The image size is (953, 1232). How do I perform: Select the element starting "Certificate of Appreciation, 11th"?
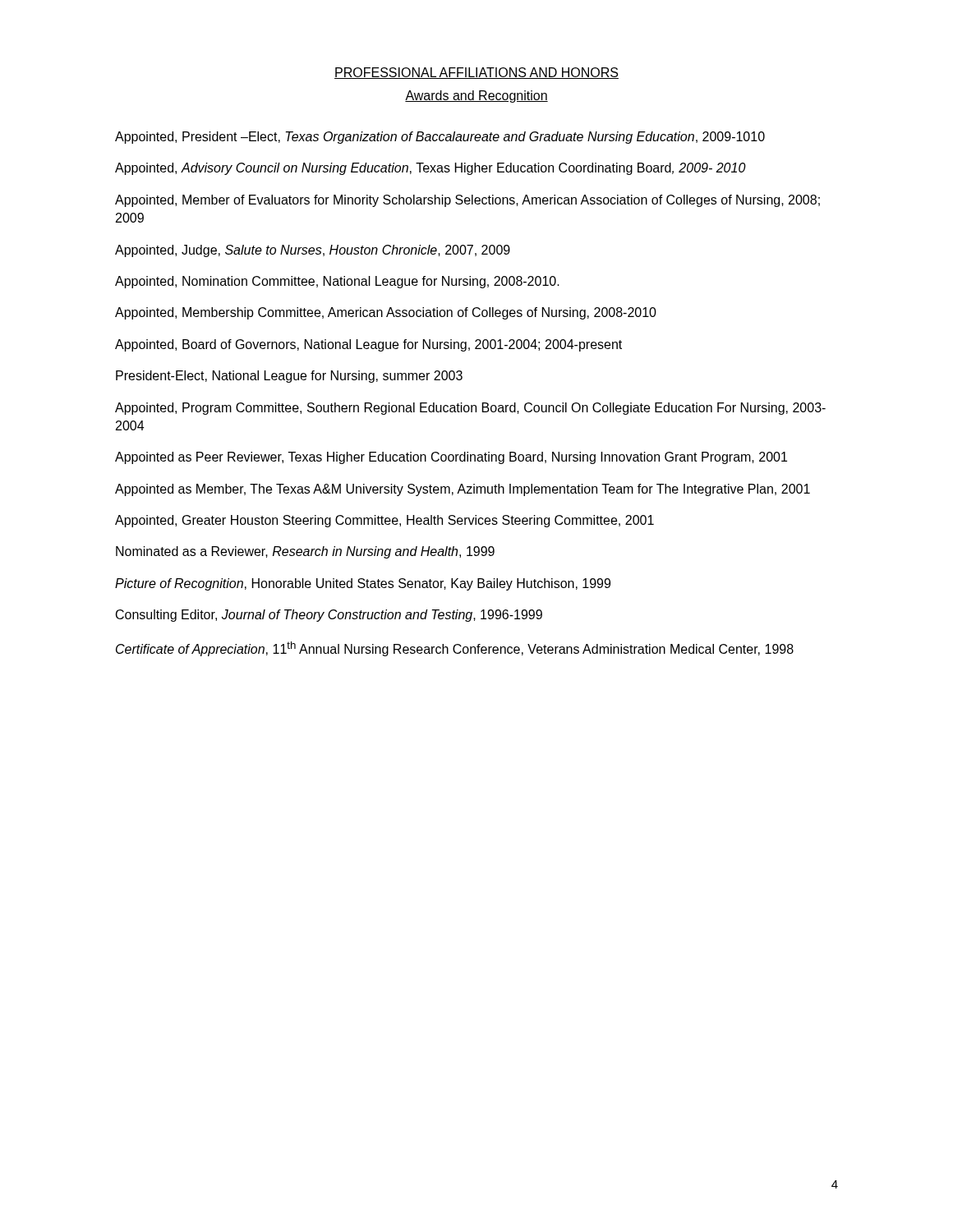pyautogui.click(x=454, y=647)
